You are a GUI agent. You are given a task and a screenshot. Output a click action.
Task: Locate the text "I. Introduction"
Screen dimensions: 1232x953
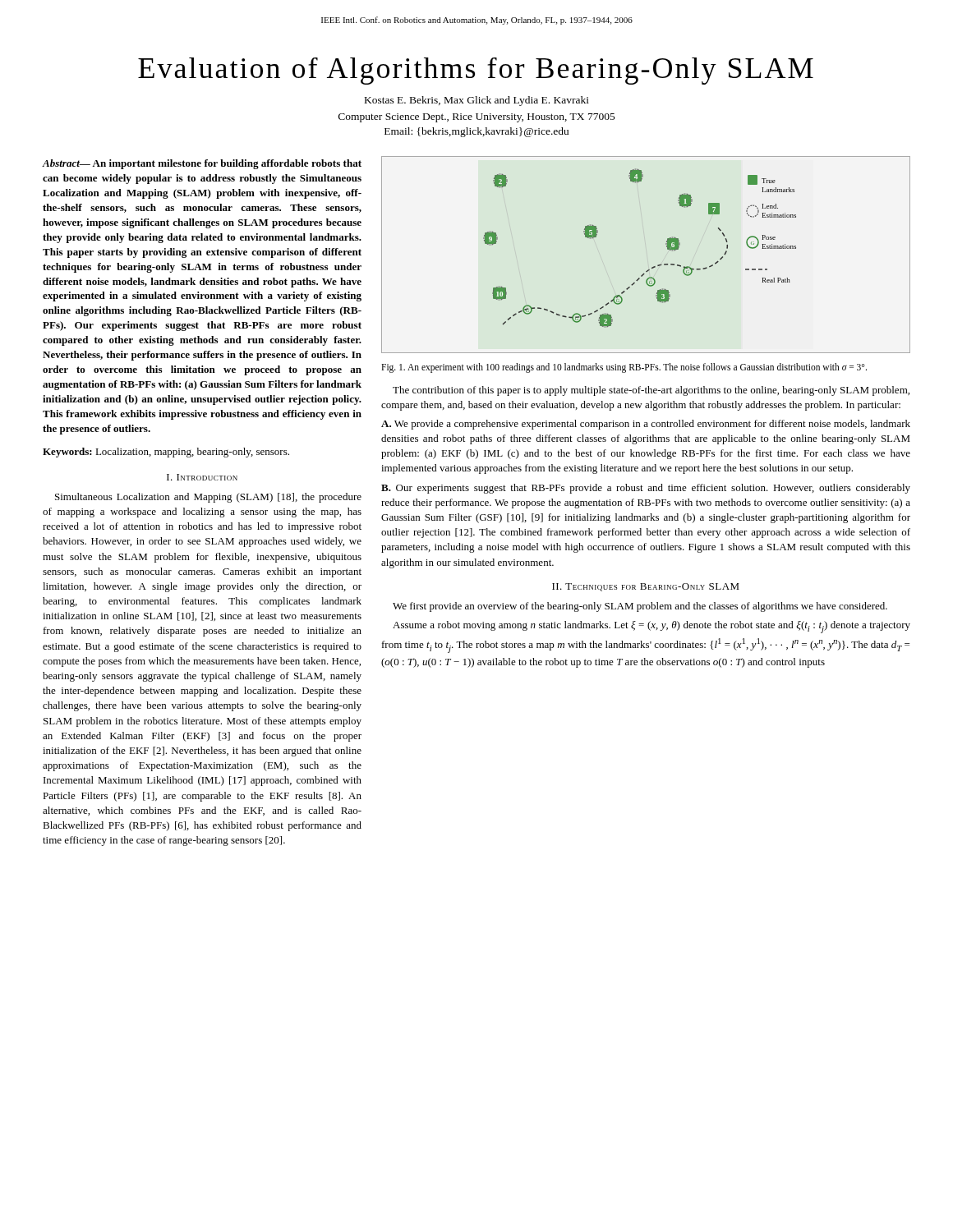coord(202,477)
